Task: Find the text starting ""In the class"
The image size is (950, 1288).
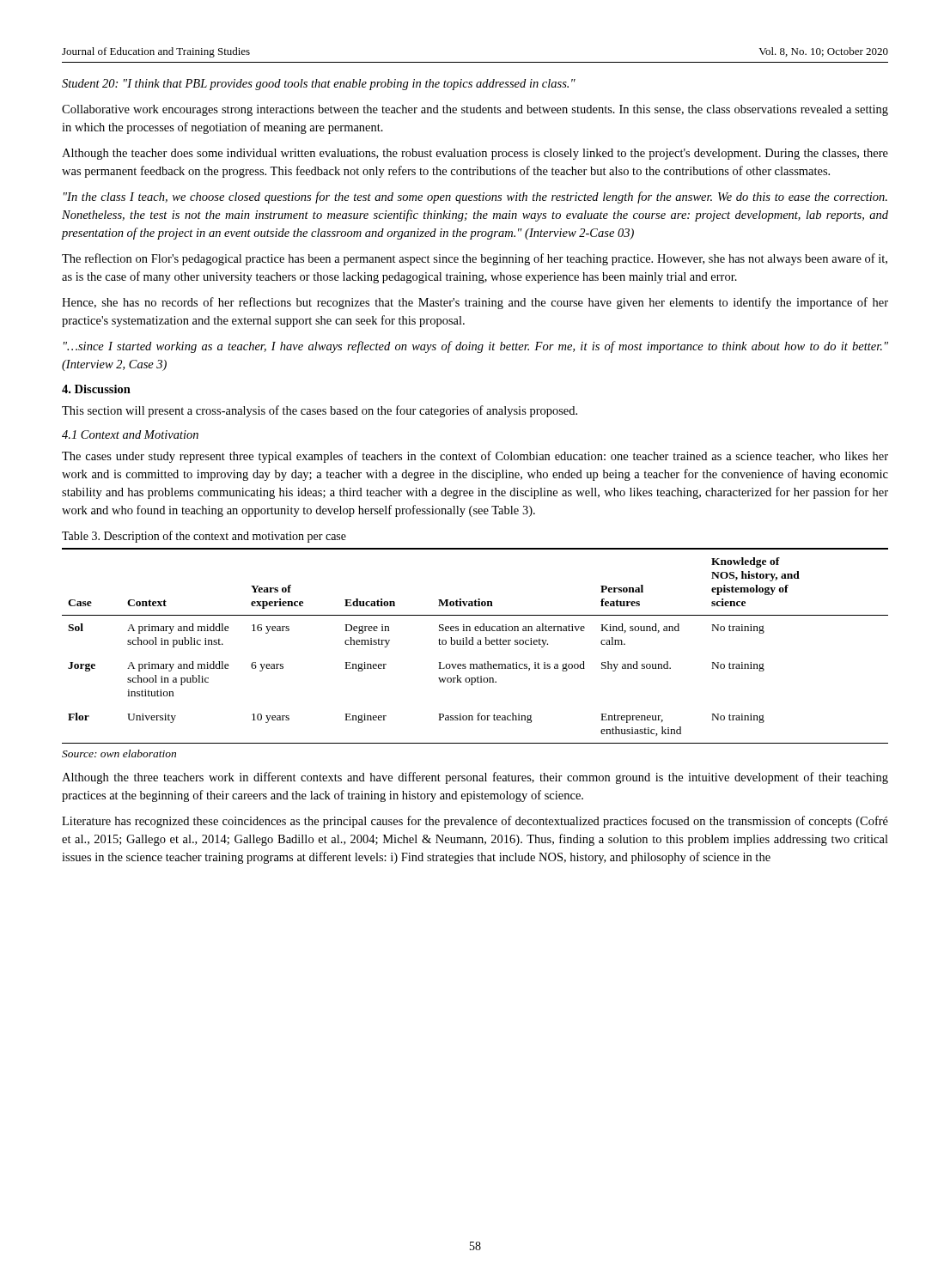Action: coord(475,215)
